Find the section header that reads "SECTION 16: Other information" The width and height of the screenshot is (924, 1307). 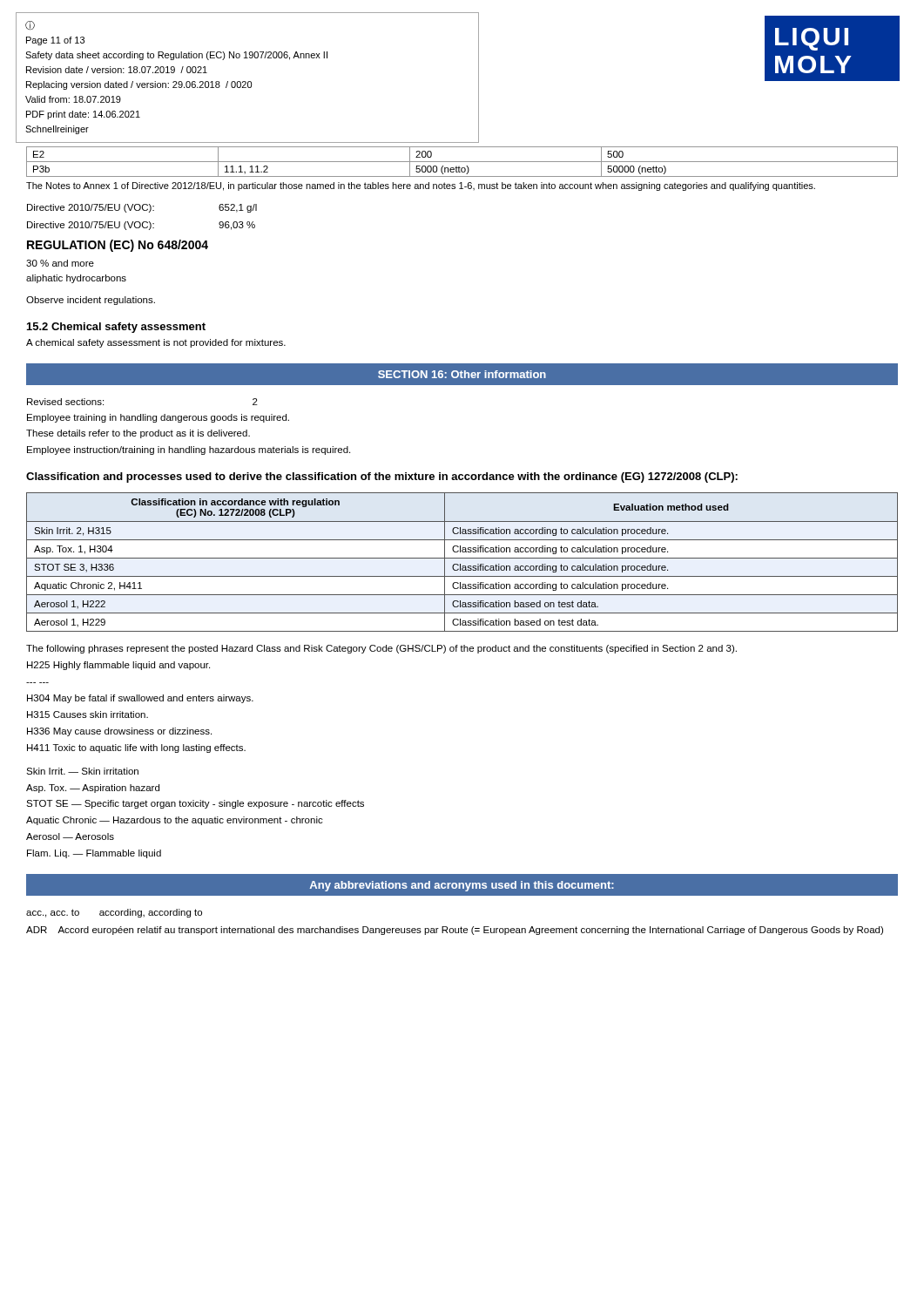(x=462, y=374)
